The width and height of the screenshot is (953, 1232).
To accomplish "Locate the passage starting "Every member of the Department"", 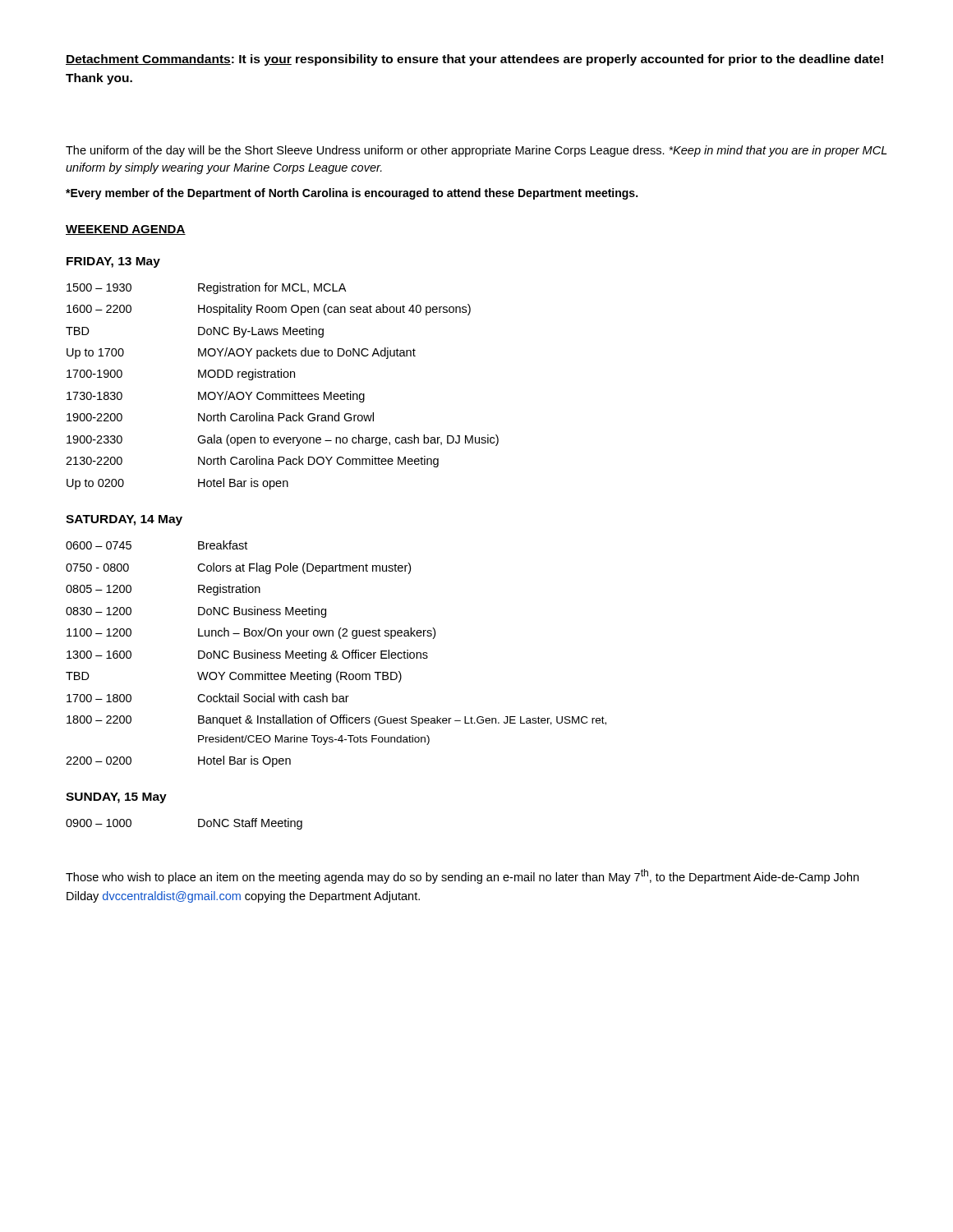I will pos(352,193).
